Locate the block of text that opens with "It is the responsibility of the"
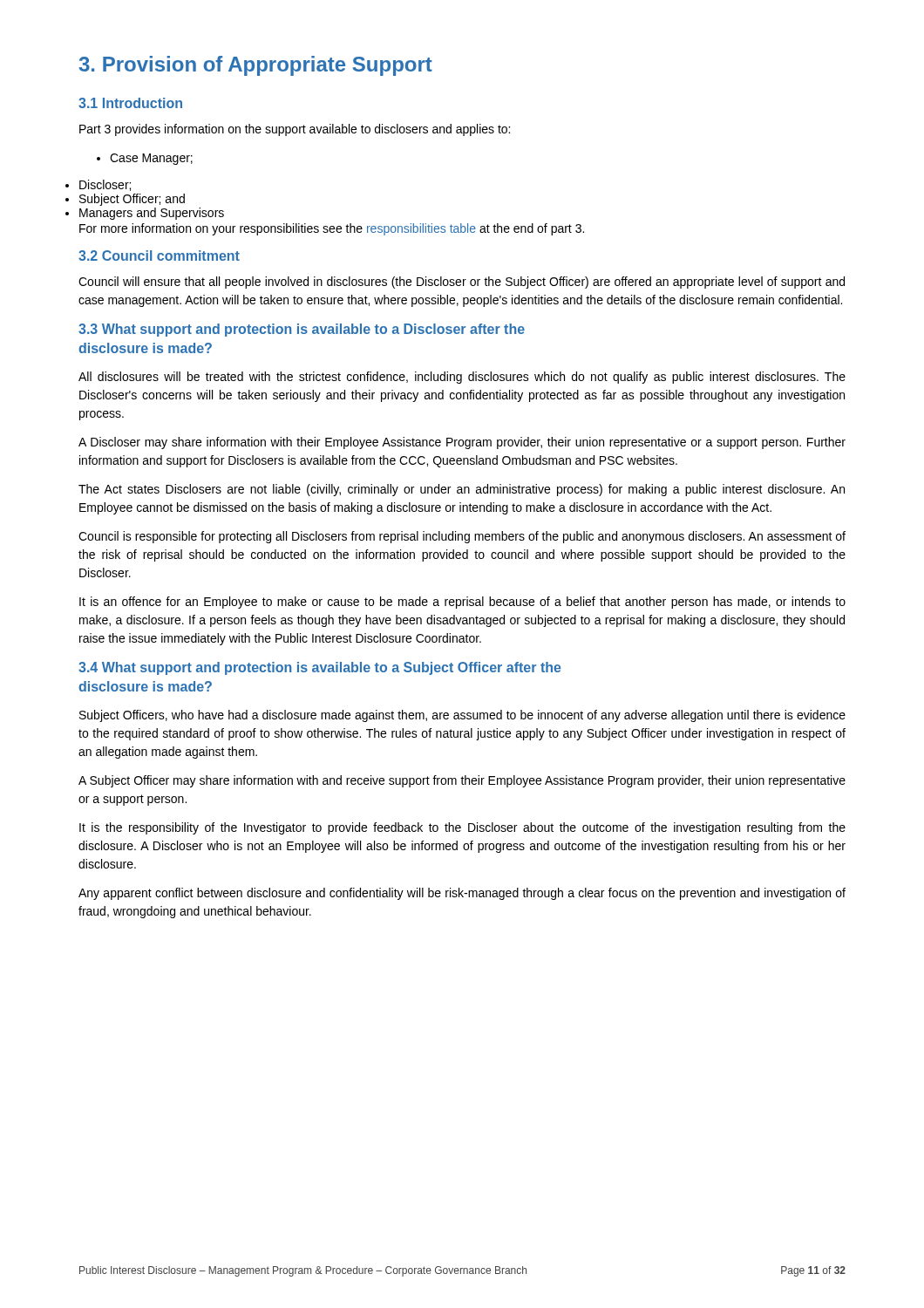924x1308 pixels. pyautogui.click(x=462, y=846)
